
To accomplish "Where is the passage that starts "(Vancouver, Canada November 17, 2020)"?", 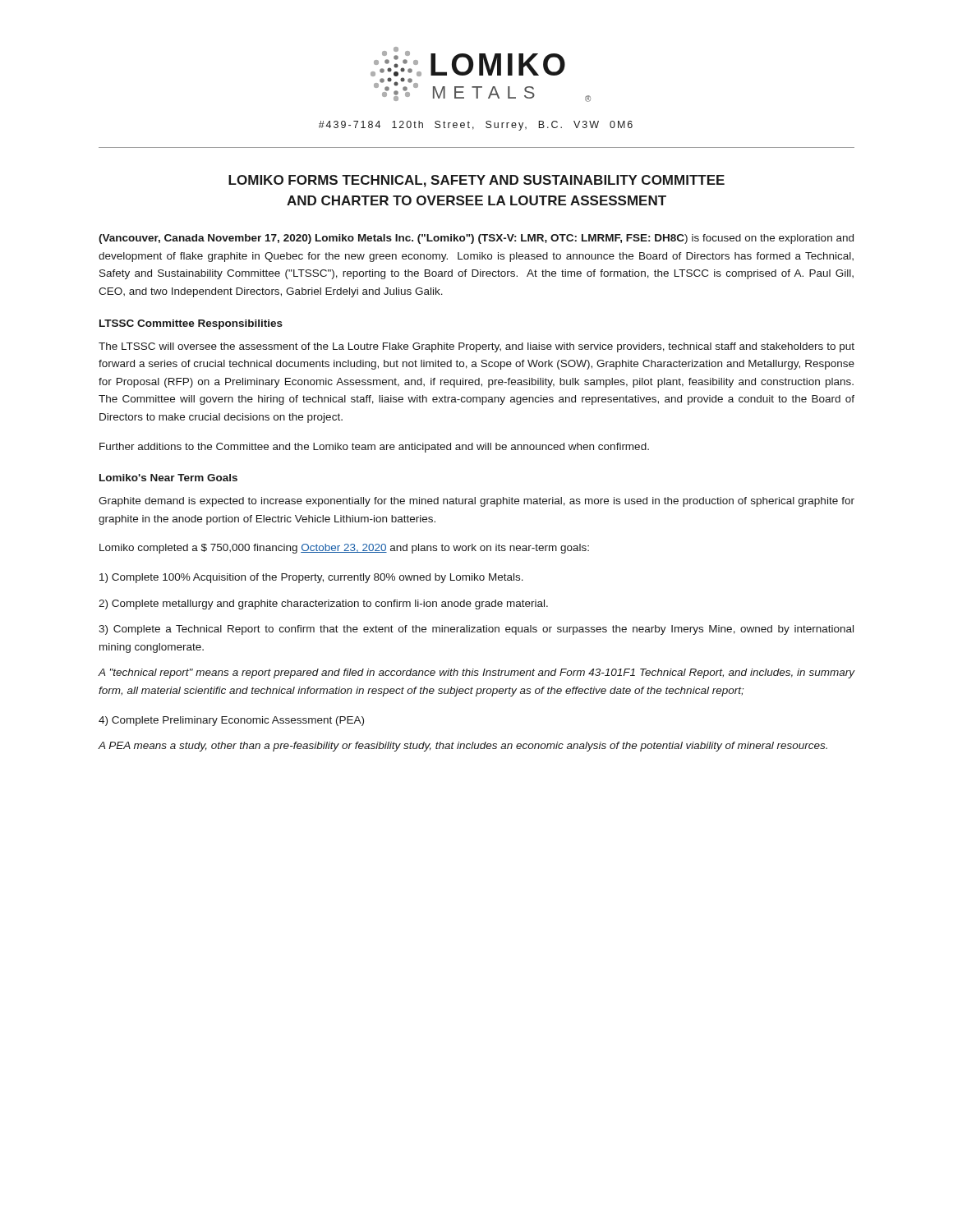I will tap(476, 265).
